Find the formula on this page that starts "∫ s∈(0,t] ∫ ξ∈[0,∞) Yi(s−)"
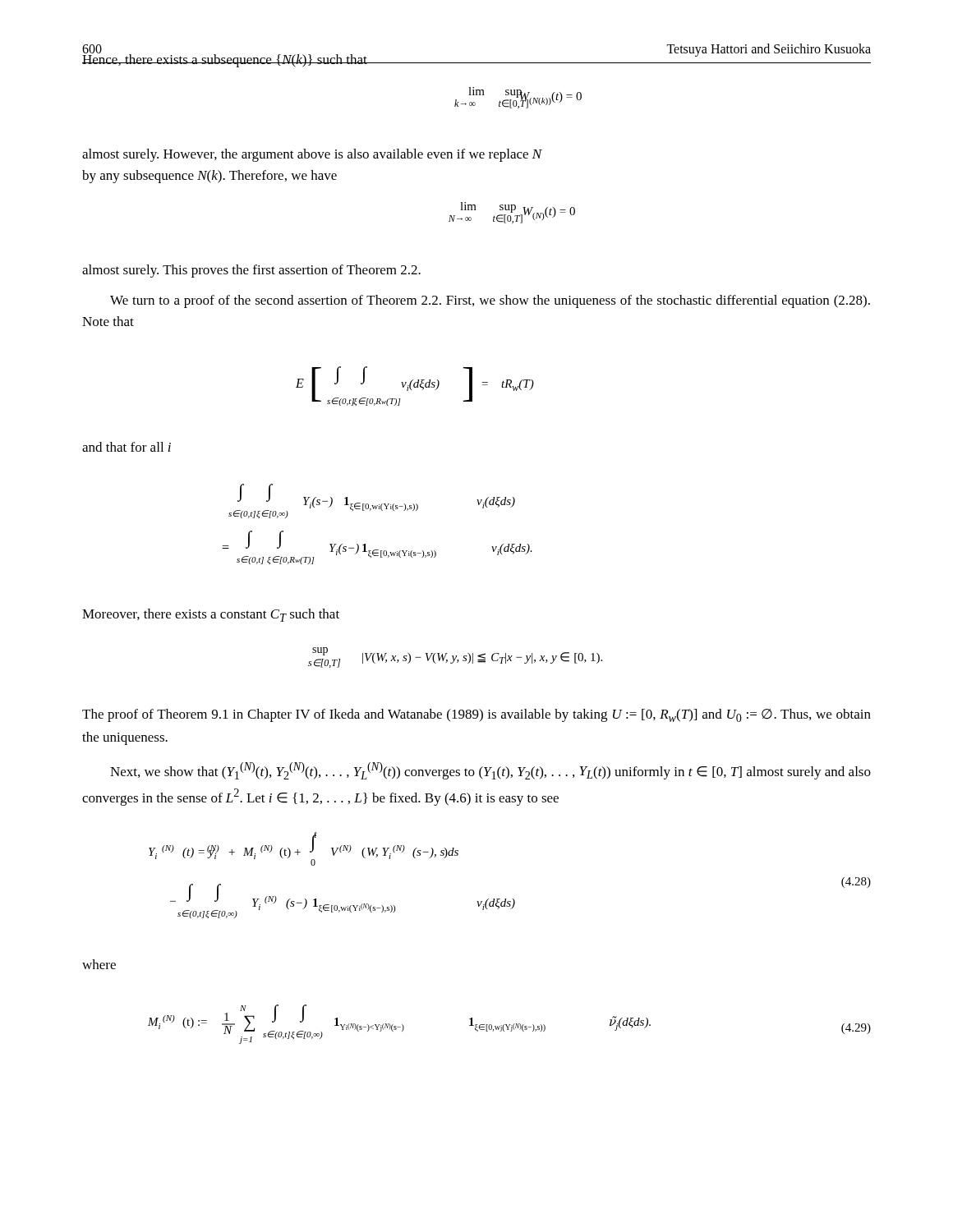The height and width of the screenshot is (1232, 953). (x=476, y=527)
